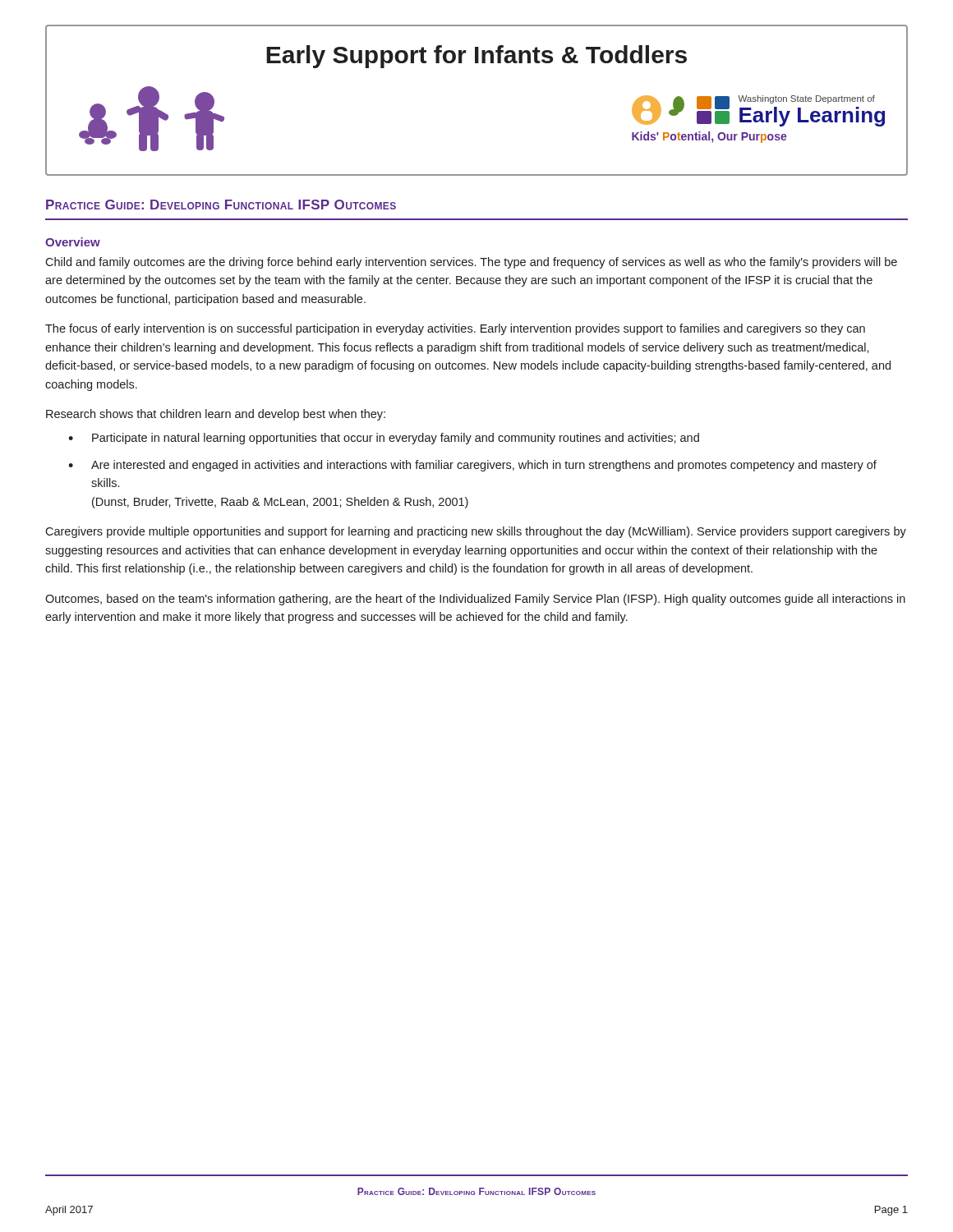Screen dimensions: 1232x953
Task: Select the title
Action: [221, 205]
